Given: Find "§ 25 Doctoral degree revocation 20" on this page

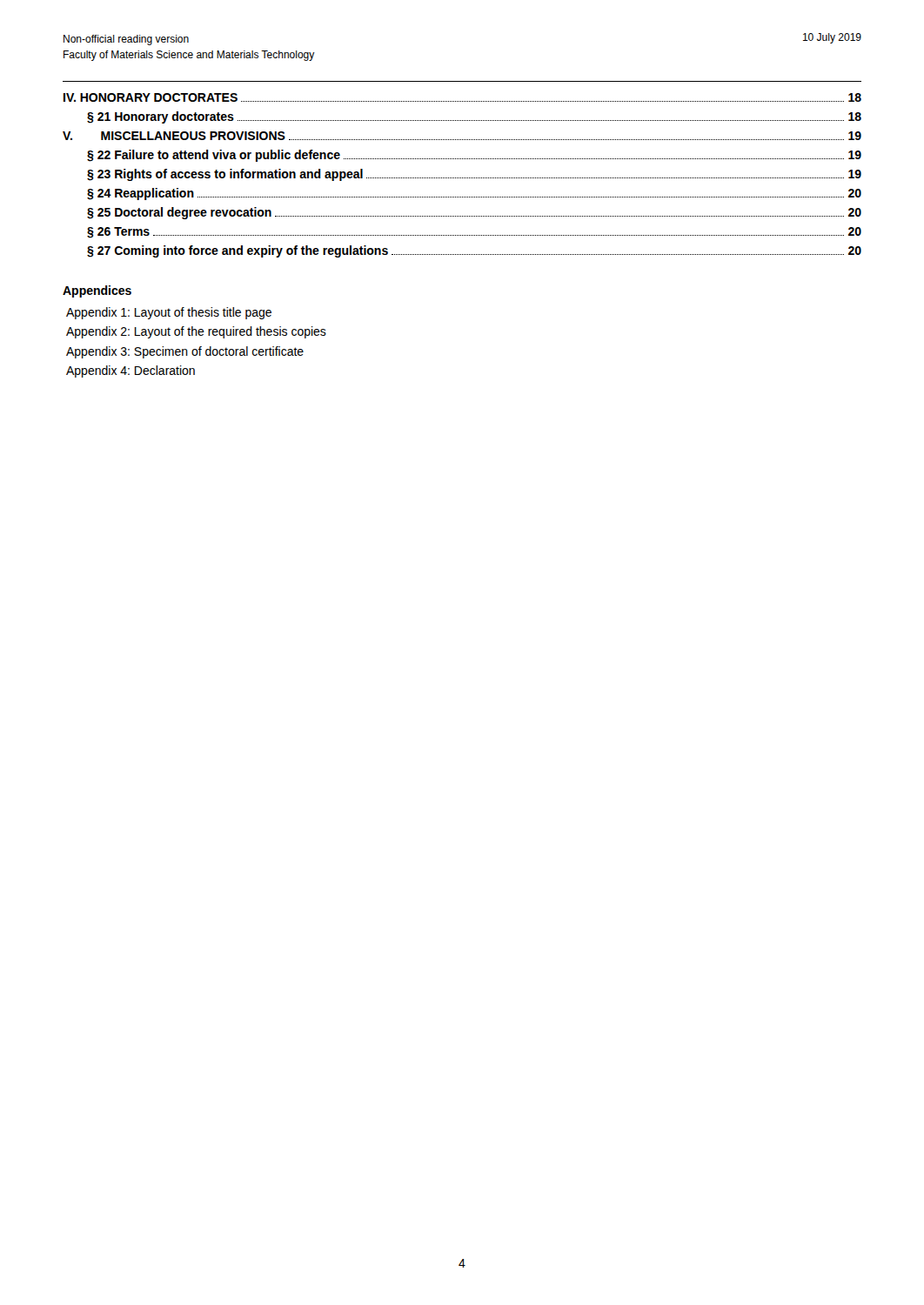Looking at the screenshot, I should point(474,212).
